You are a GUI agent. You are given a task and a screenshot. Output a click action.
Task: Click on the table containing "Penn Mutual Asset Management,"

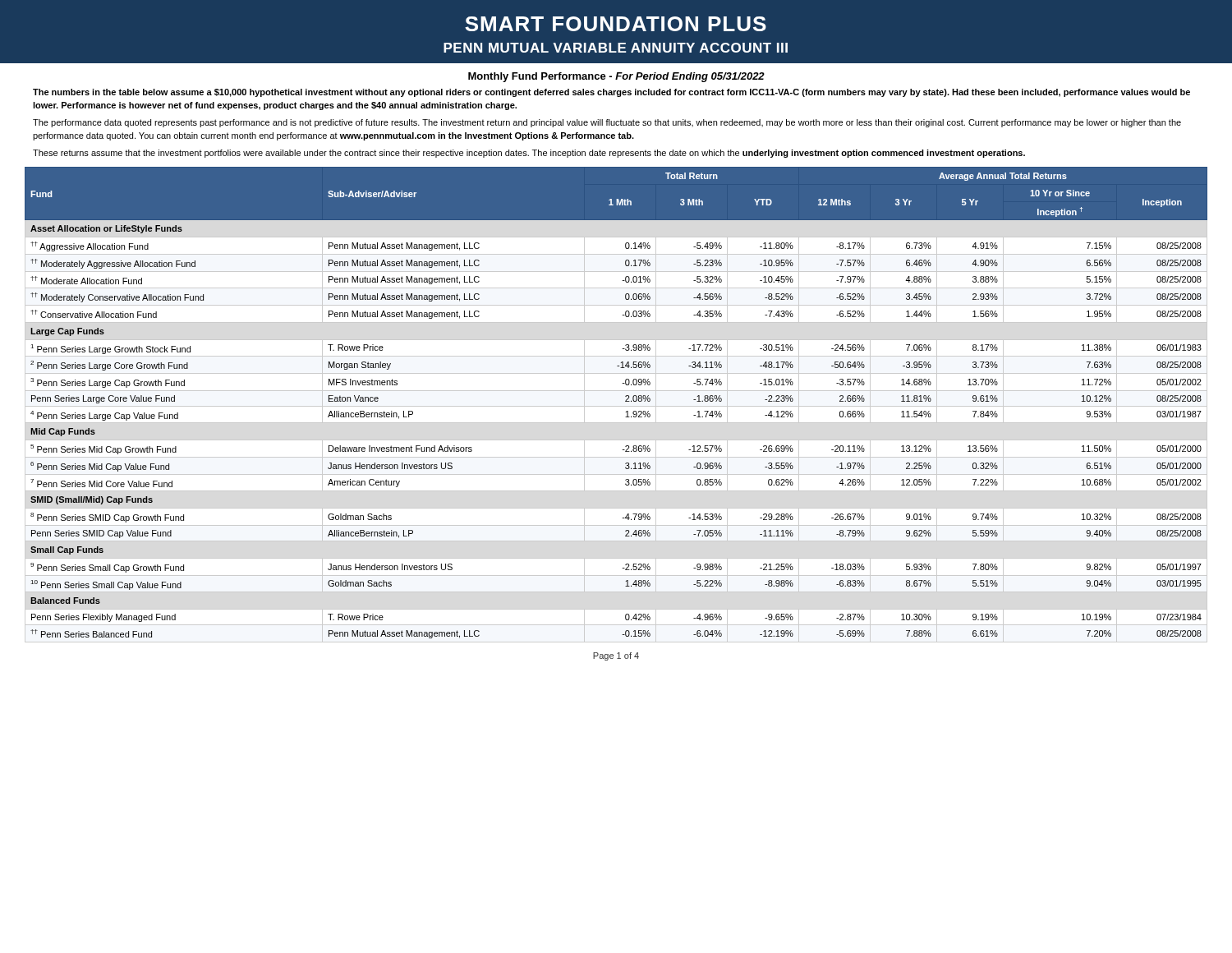(x=616, y=404)
